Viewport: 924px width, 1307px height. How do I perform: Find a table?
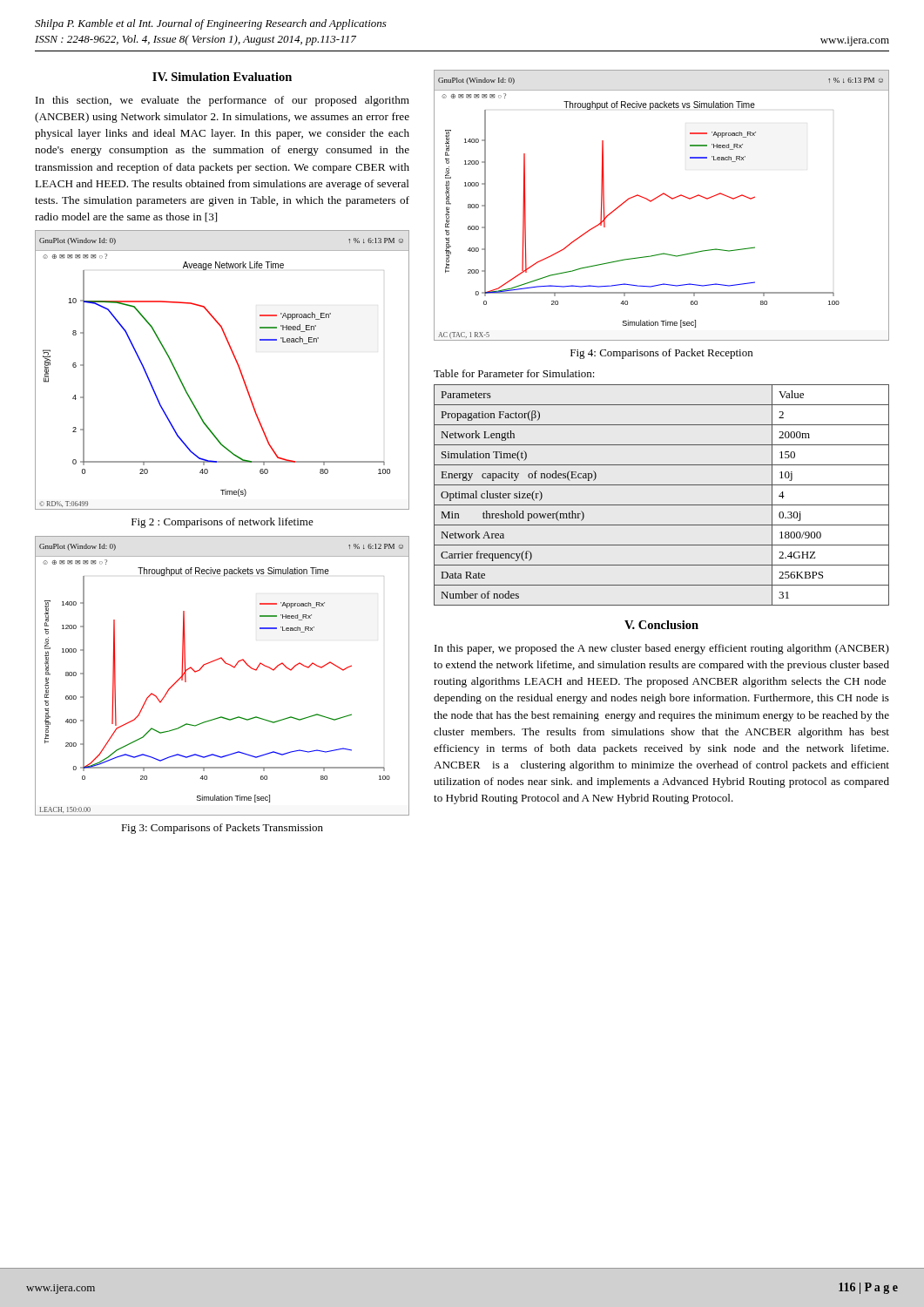point(661,495)
